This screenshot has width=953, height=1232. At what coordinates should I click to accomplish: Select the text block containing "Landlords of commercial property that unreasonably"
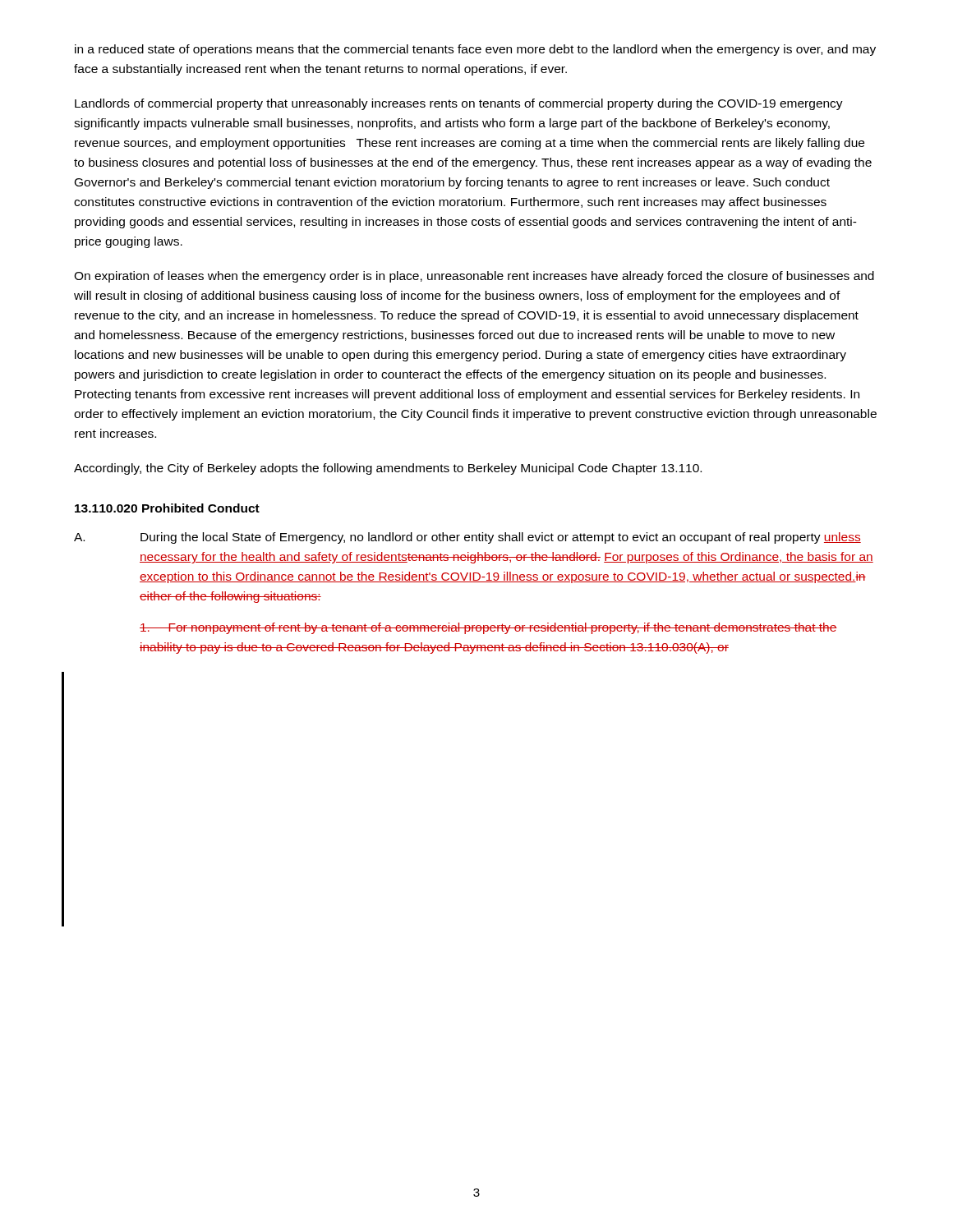(x=473, y=172)
